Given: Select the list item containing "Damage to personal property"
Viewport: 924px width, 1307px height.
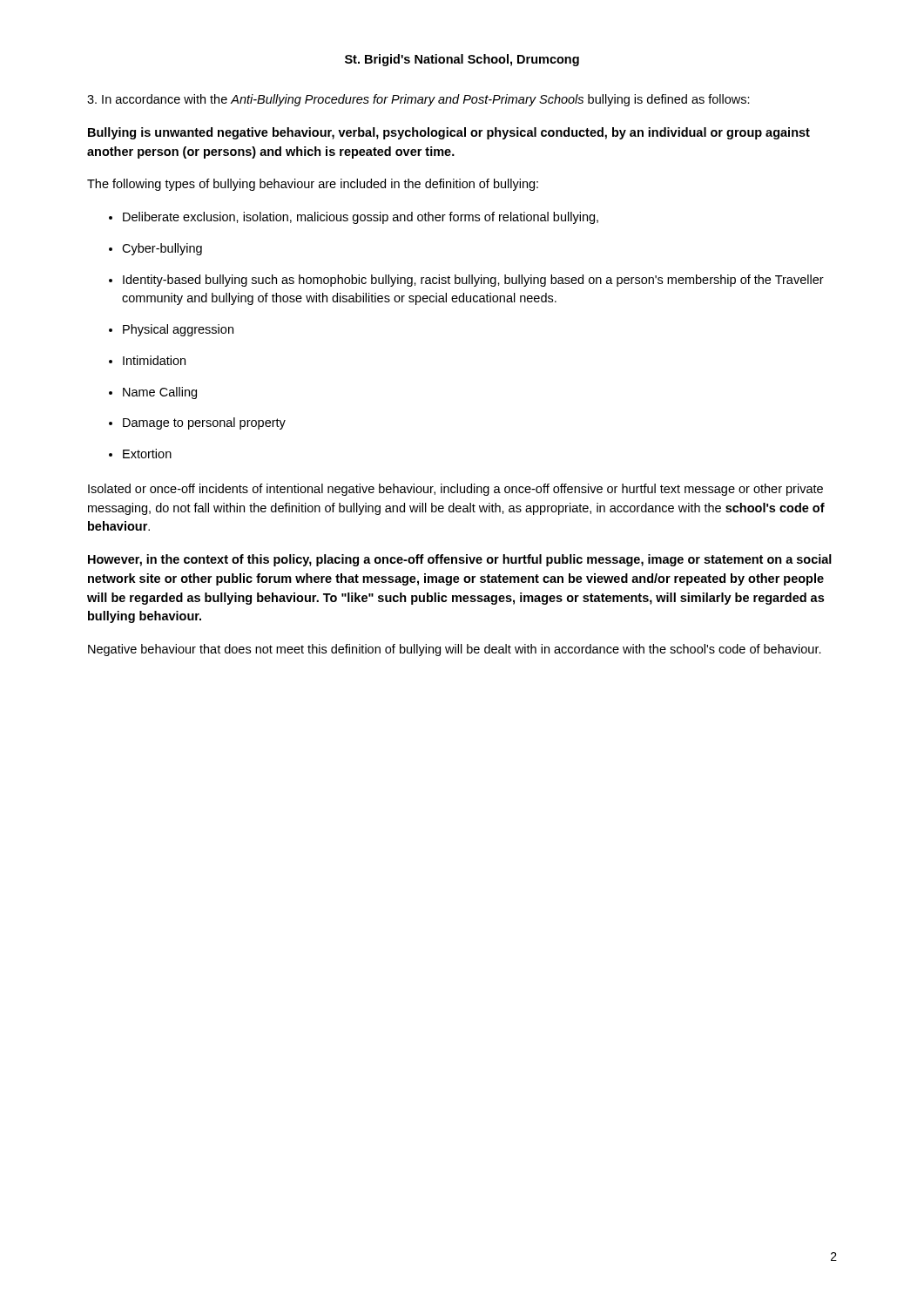Looking at the screenshot, I should 204,423.
